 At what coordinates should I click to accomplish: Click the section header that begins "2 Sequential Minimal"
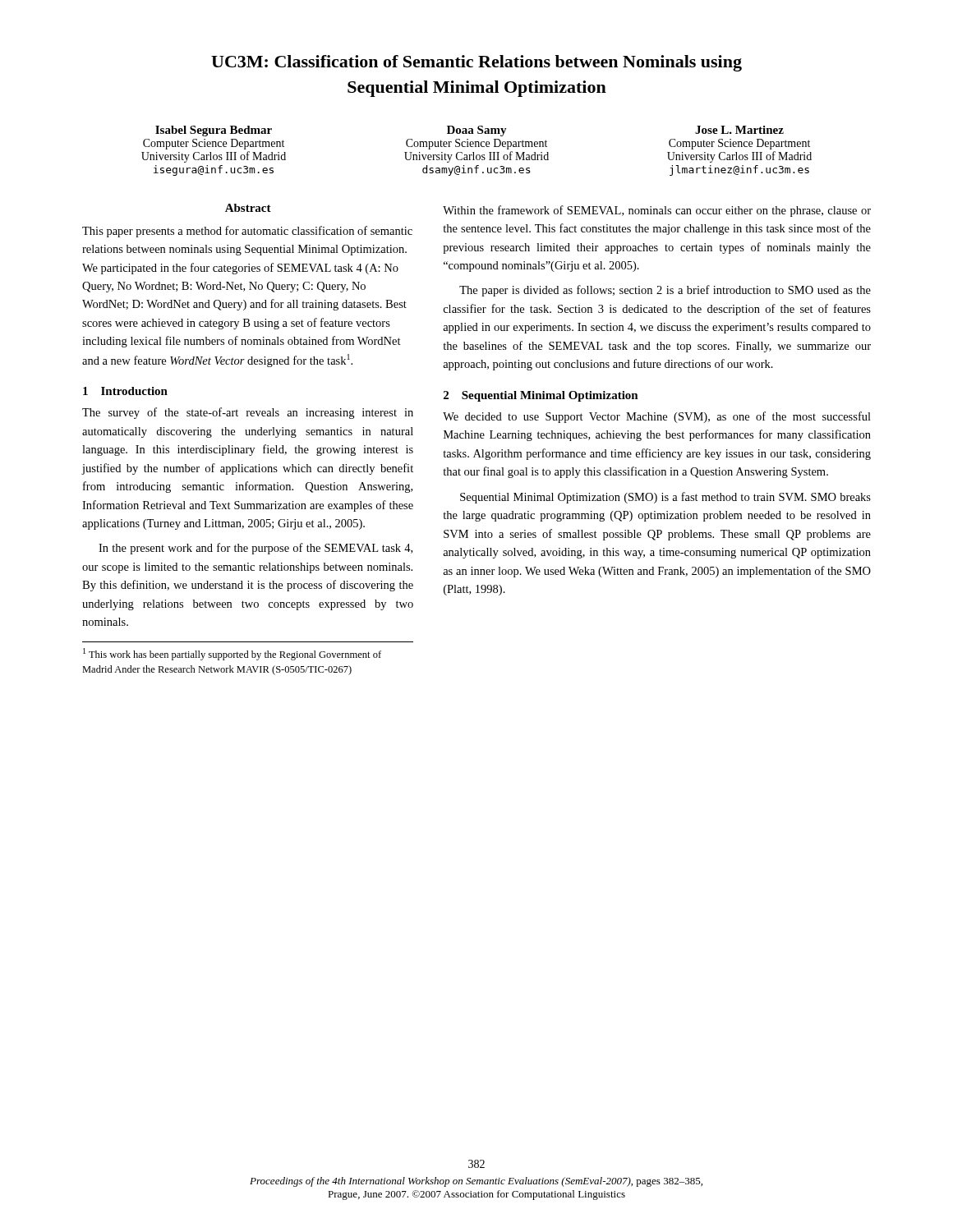541,395
